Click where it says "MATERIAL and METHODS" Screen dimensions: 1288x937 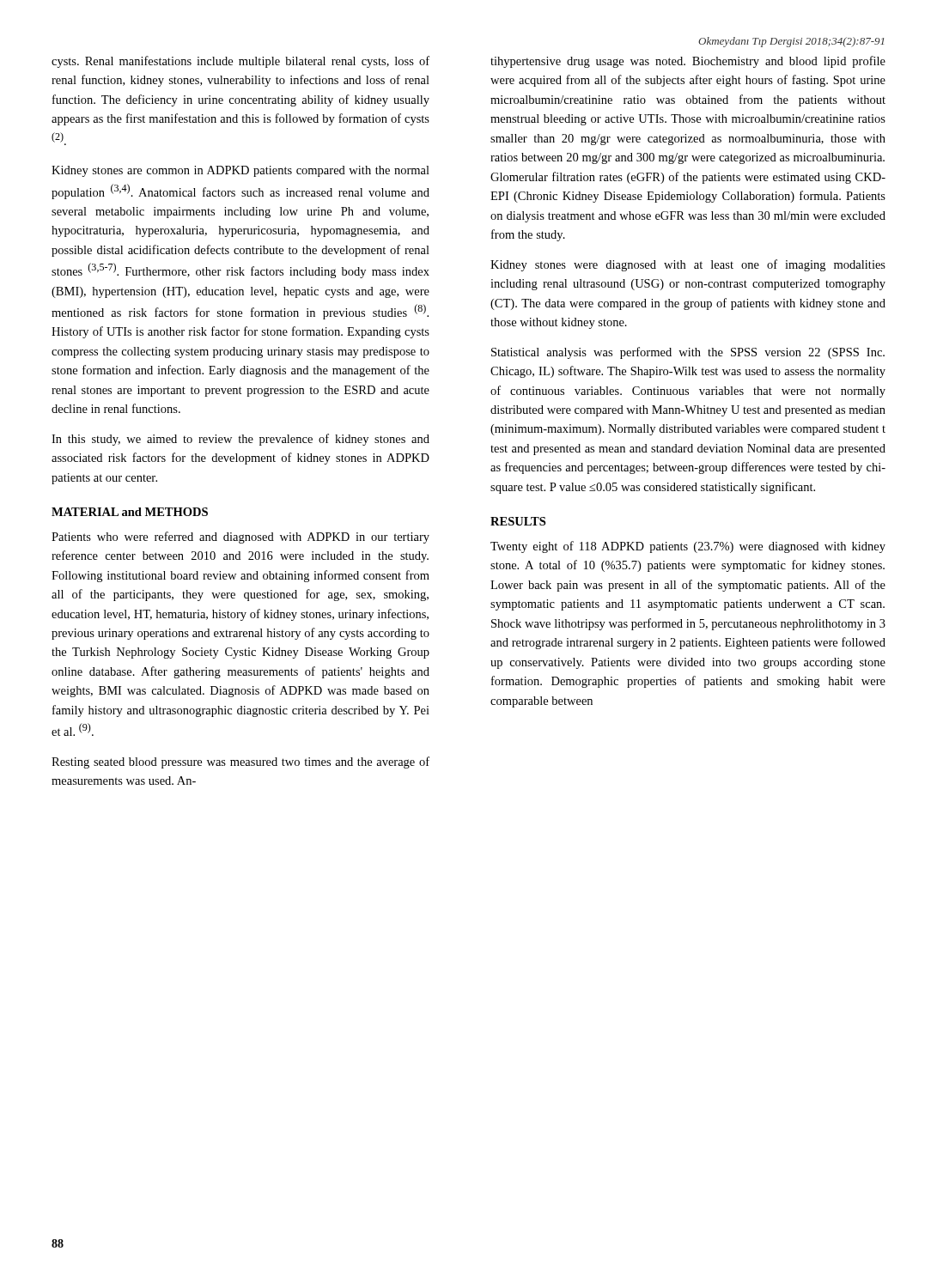(x=130, y=512)
